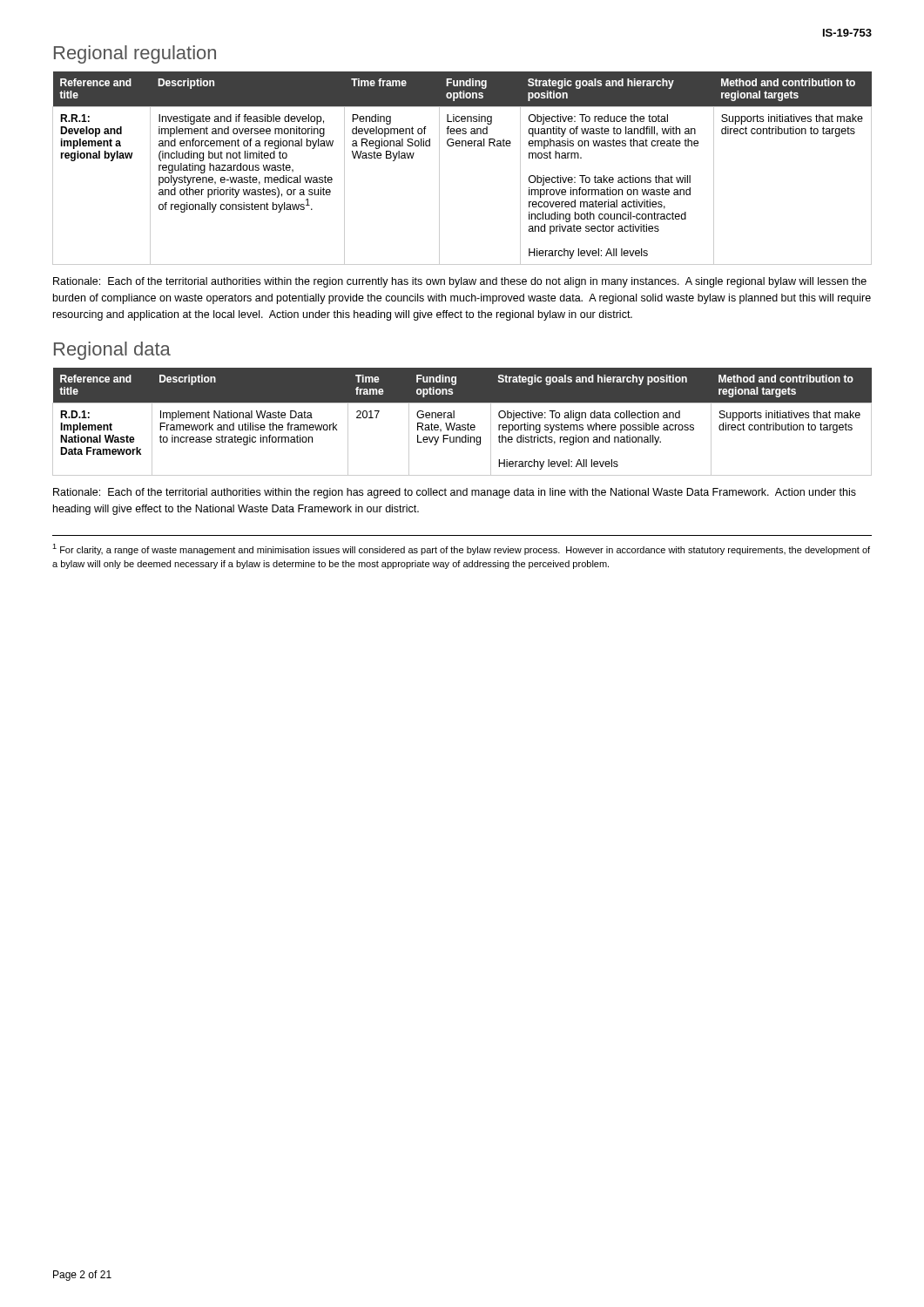Find the block on this page that starts "1 For clarity, a range of"

(461, 555)
